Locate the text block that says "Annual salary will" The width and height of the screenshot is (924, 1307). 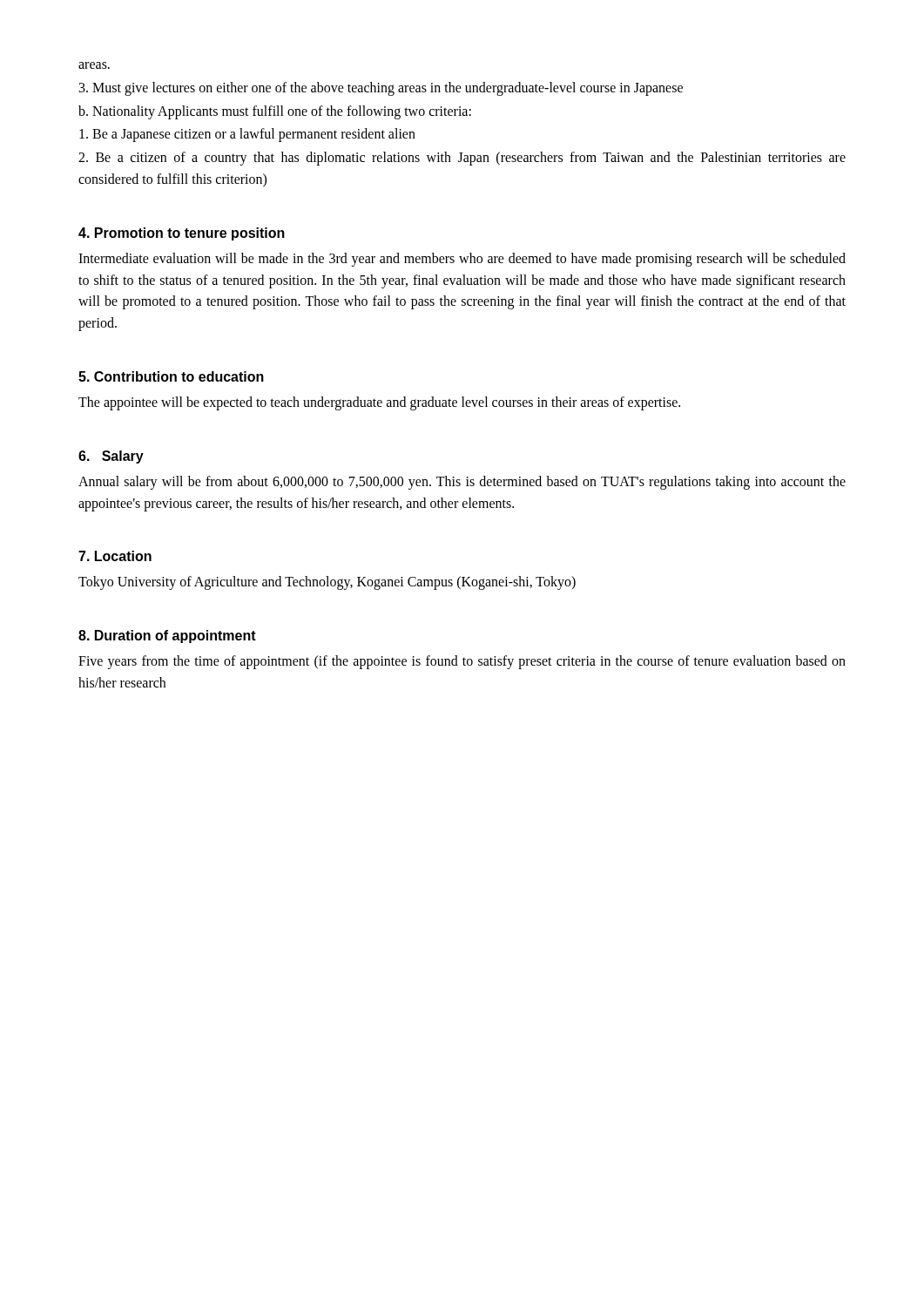462,493
